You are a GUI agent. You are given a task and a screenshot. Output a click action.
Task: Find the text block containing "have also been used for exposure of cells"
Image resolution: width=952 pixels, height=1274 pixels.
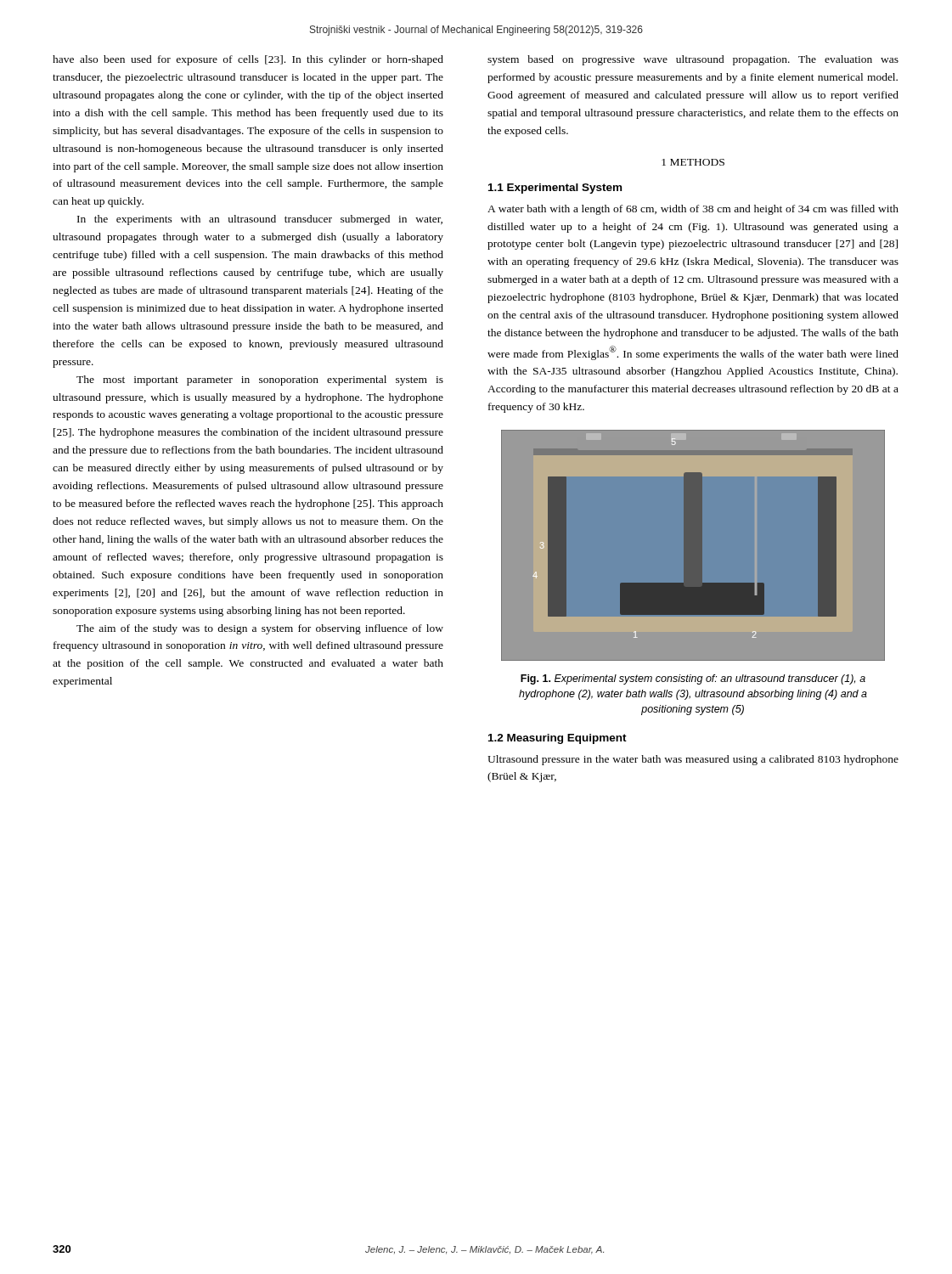click(x=248, y=131)
